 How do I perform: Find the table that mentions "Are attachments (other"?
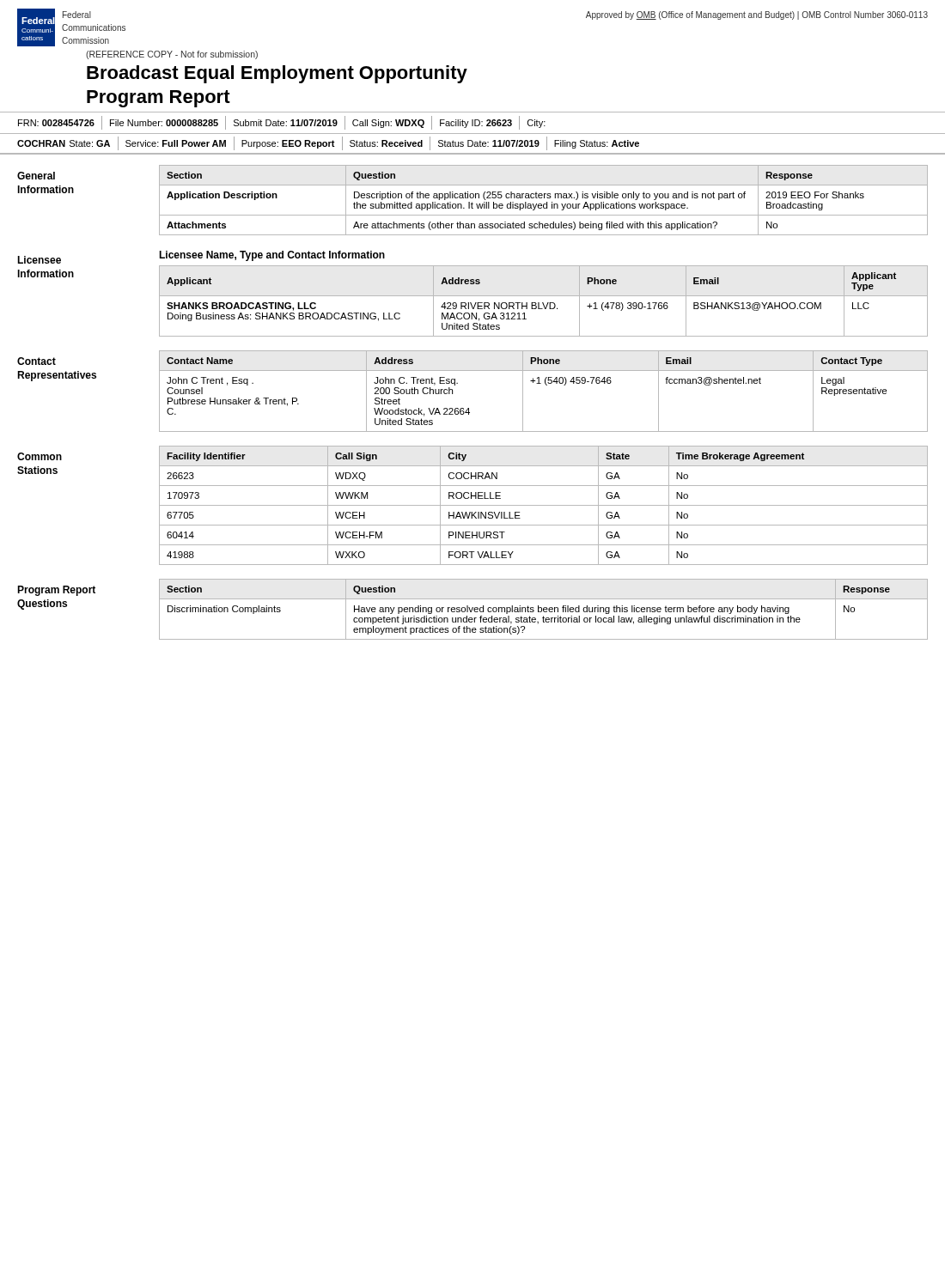543,200
